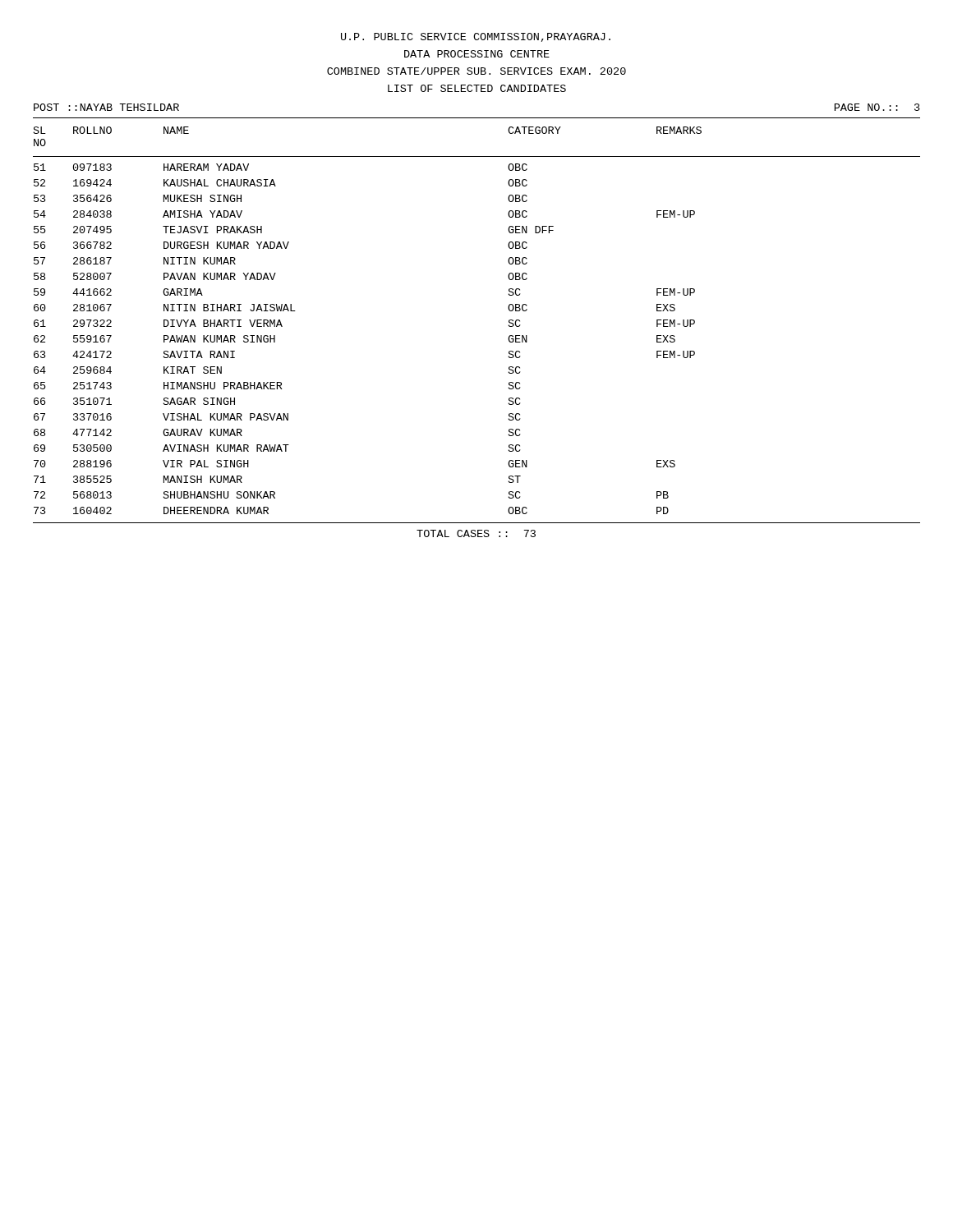This screenshot has height=1232, width=953.
Task: Where does it say "TOTAL CASES :: 73"?
Action: (x=476, y=534)
